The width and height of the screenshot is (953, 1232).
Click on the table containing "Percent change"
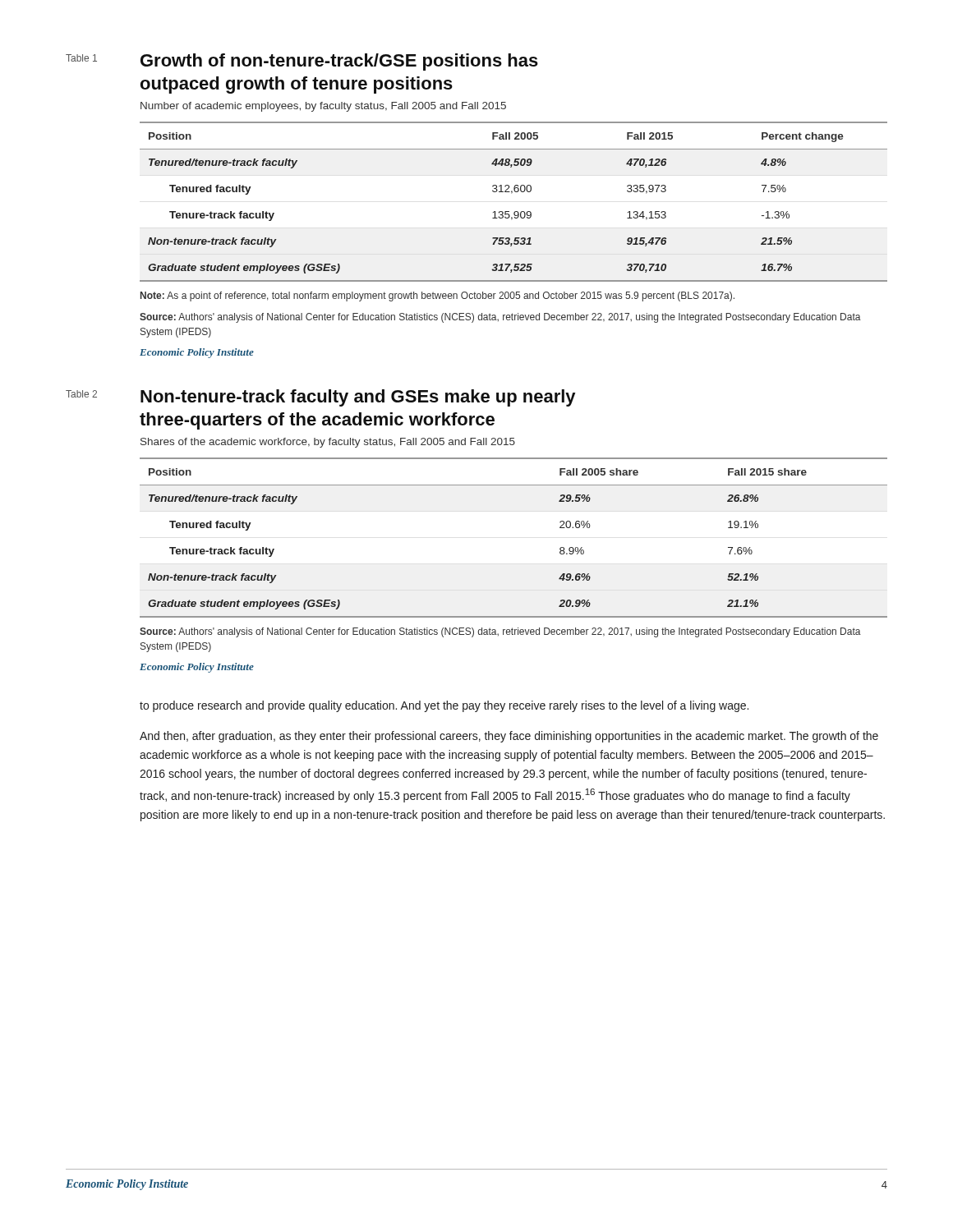[x=513, y=202]
